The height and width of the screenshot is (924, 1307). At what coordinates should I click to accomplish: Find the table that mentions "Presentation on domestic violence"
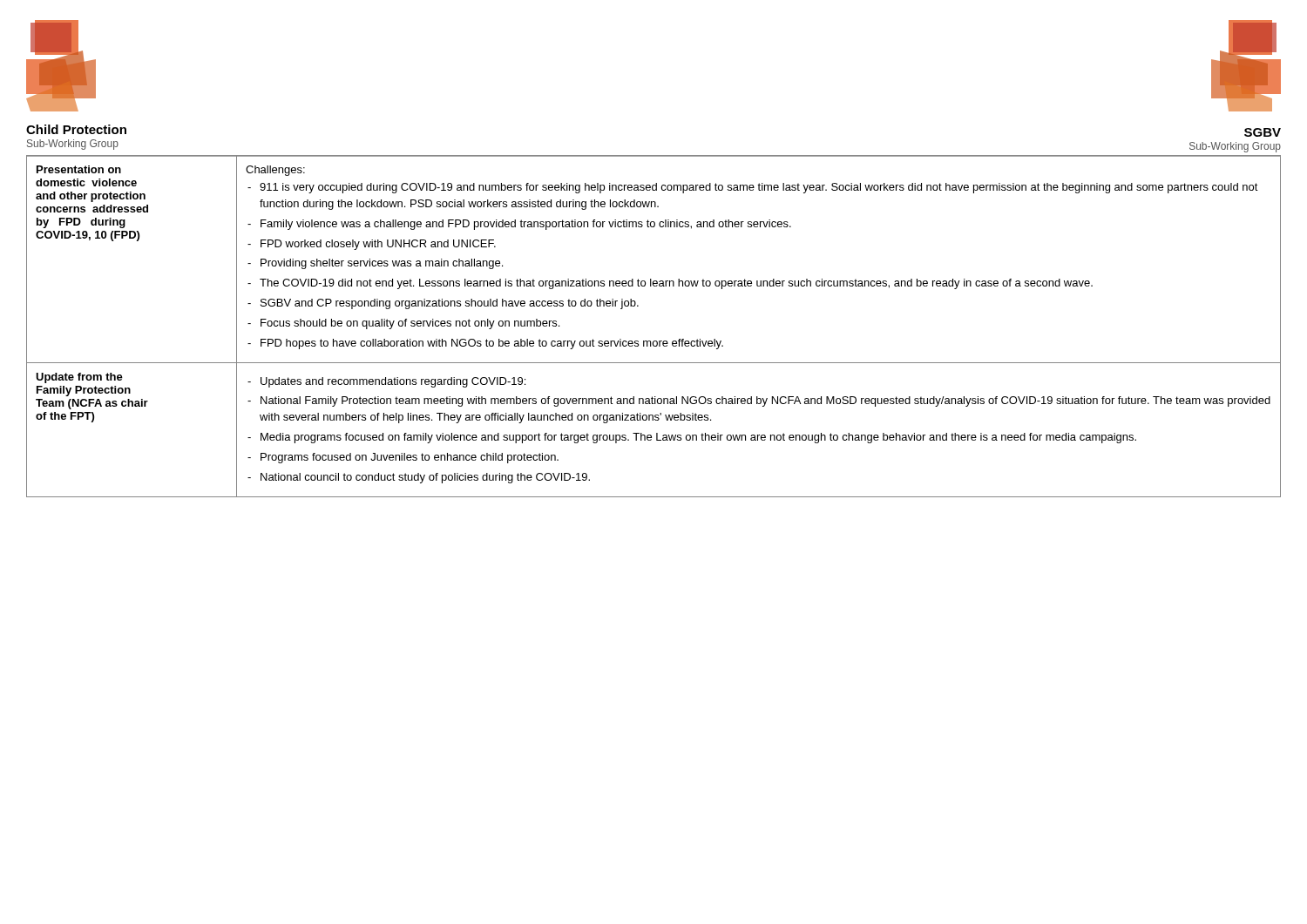654,526
